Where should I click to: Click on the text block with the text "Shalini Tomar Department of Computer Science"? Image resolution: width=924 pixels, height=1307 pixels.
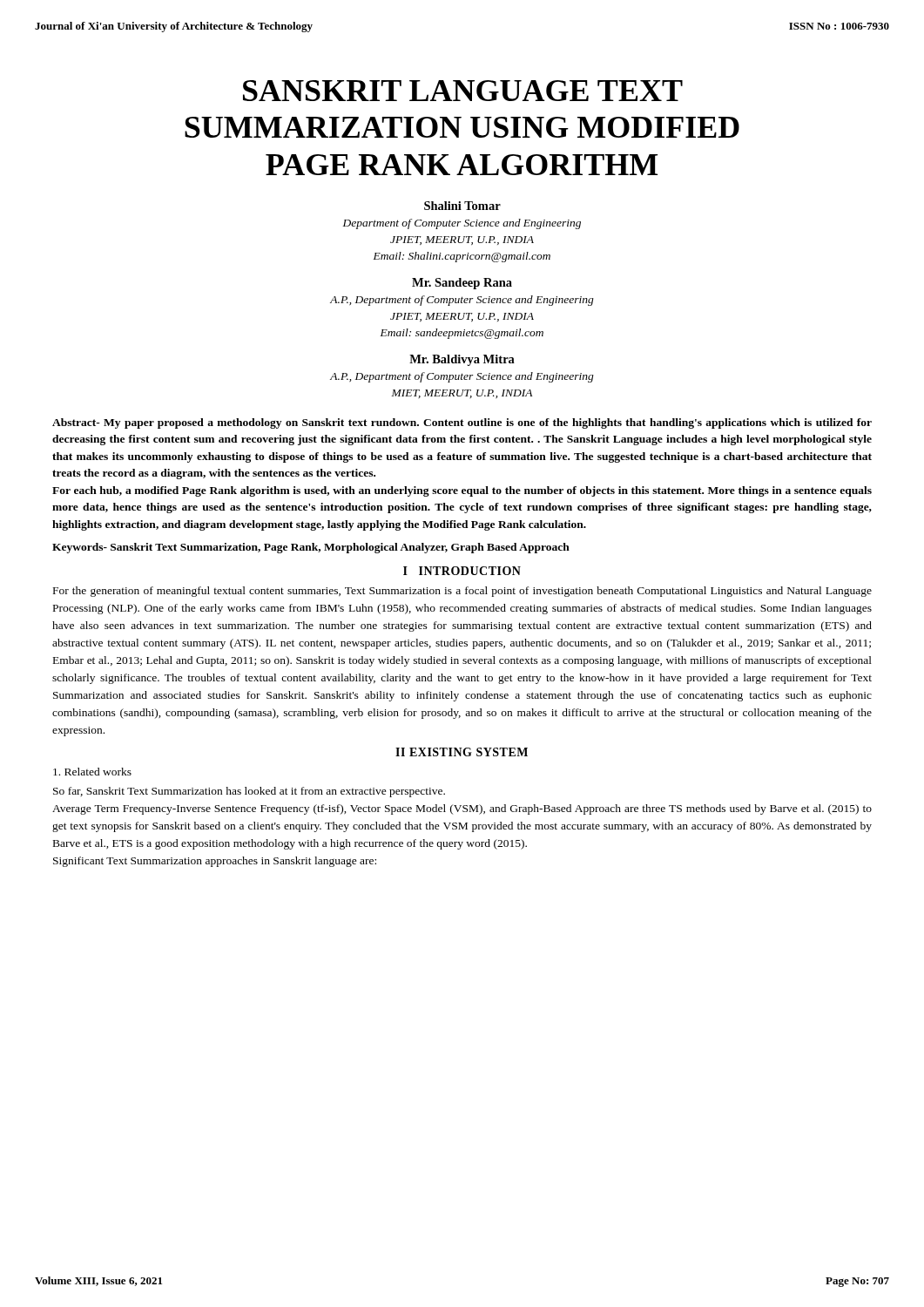point(462,232)
